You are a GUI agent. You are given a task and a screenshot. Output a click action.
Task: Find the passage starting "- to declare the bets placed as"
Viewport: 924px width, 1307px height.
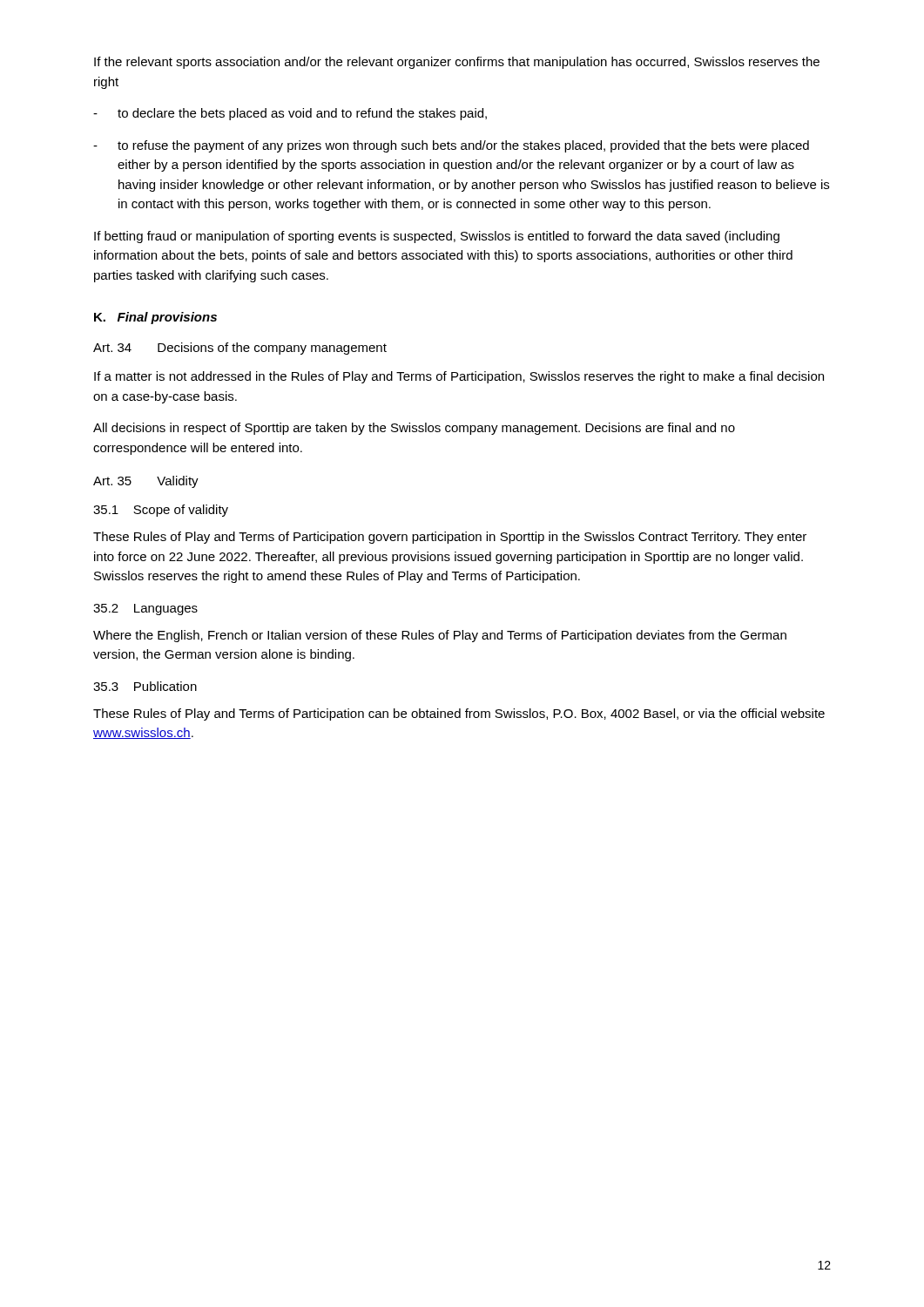tap(462, 113)
